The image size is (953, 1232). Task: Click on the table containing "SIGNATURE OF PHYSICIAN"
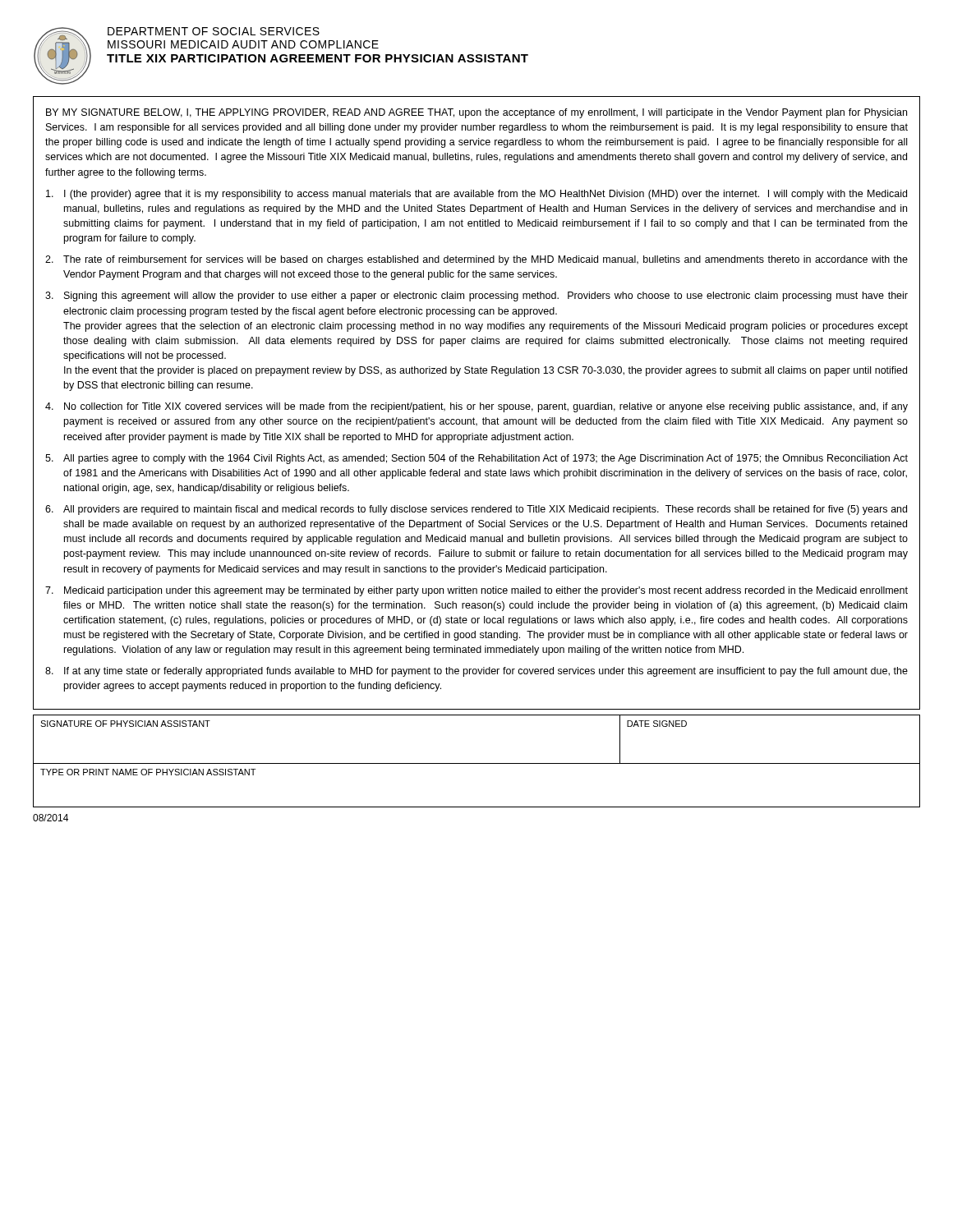click(x=476, y=761)
